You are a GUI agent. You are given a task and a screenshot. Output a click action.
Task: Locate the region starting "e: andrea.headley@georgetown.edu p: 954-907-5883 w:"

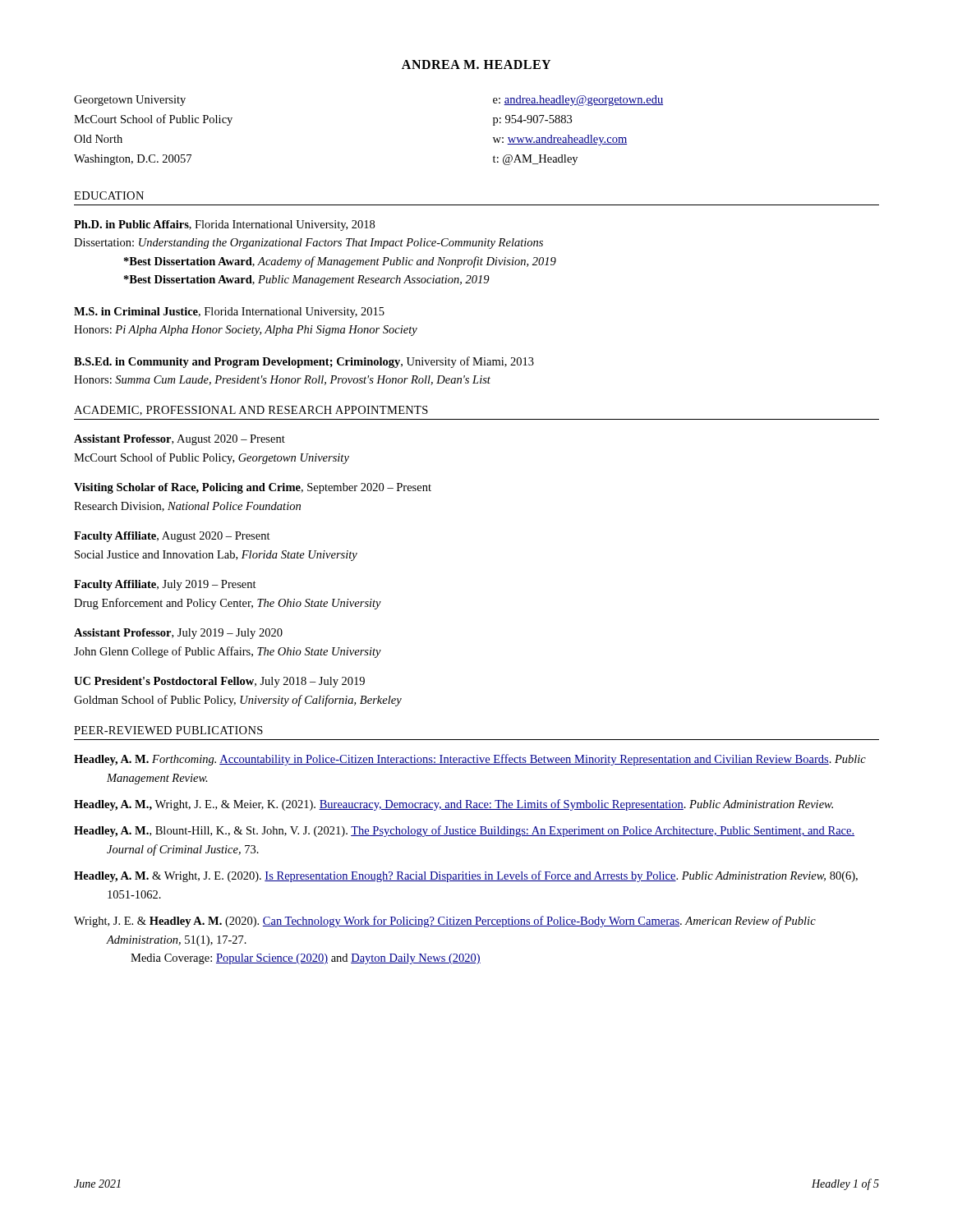578,129
